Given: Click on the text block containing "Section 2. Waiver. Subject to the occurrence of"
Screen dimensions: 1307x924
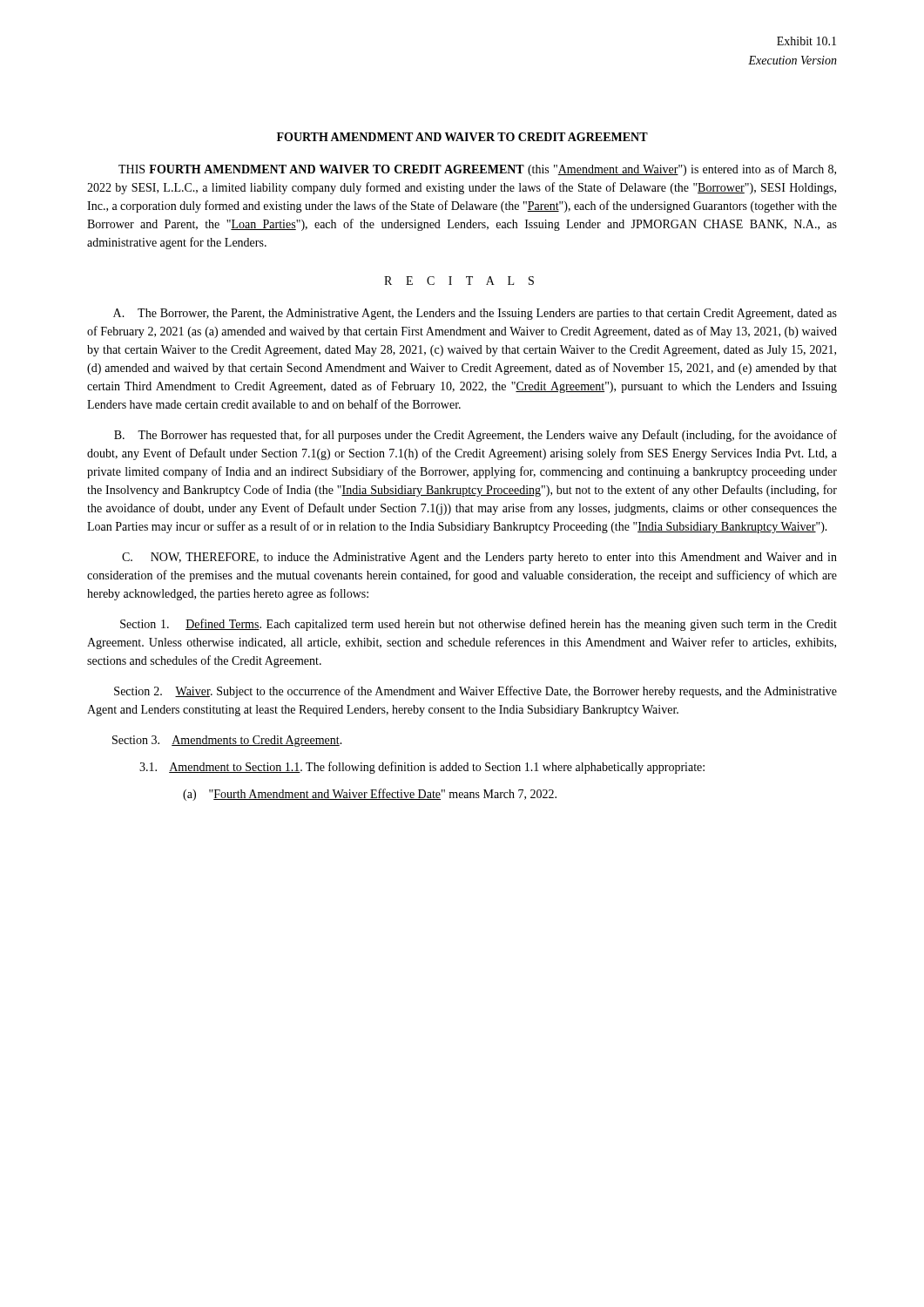Looking at the screenshot, I should point(462,701).
